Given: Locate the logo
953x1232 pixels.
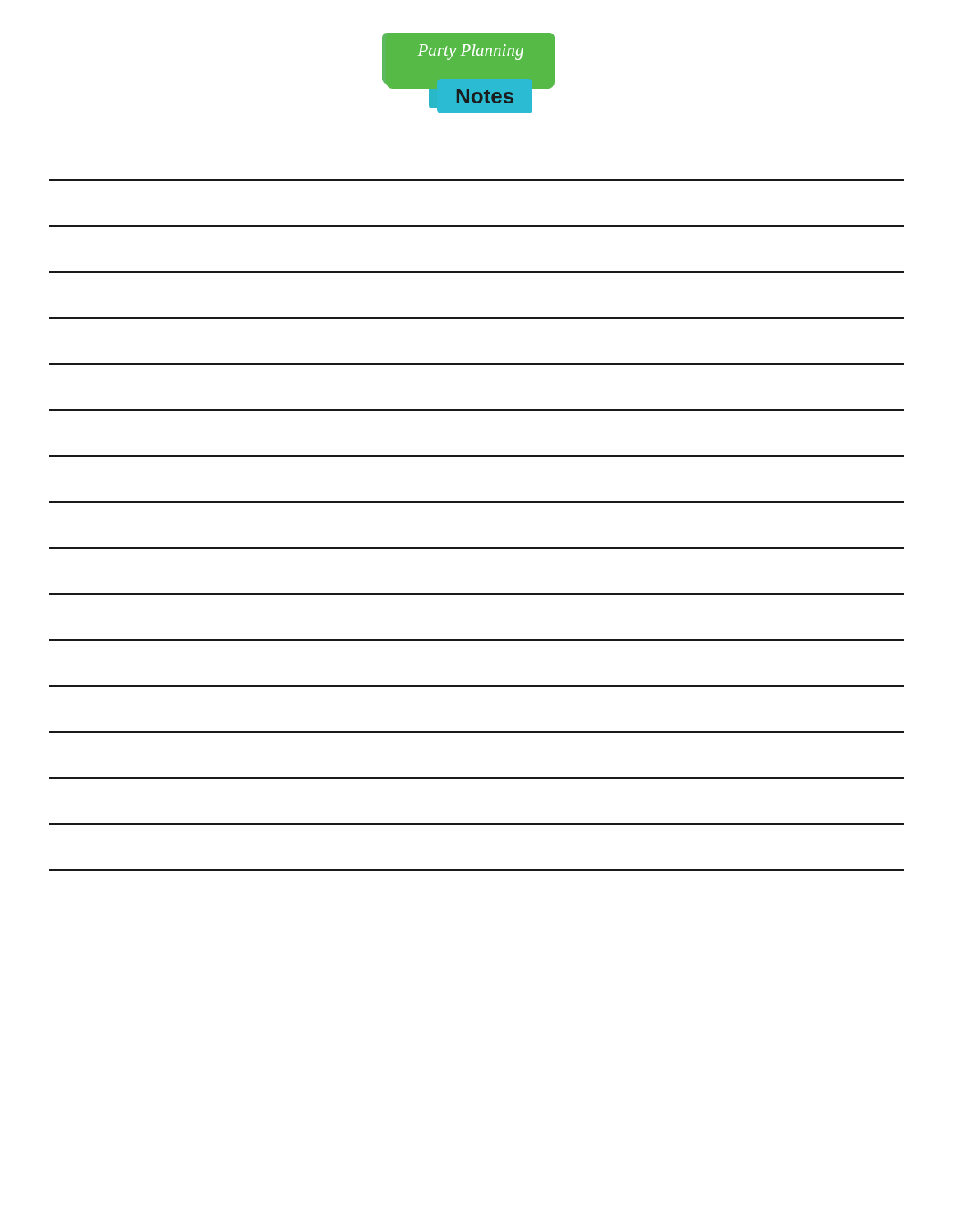Looking at the screenshot, I should click(x=476, y=80).
